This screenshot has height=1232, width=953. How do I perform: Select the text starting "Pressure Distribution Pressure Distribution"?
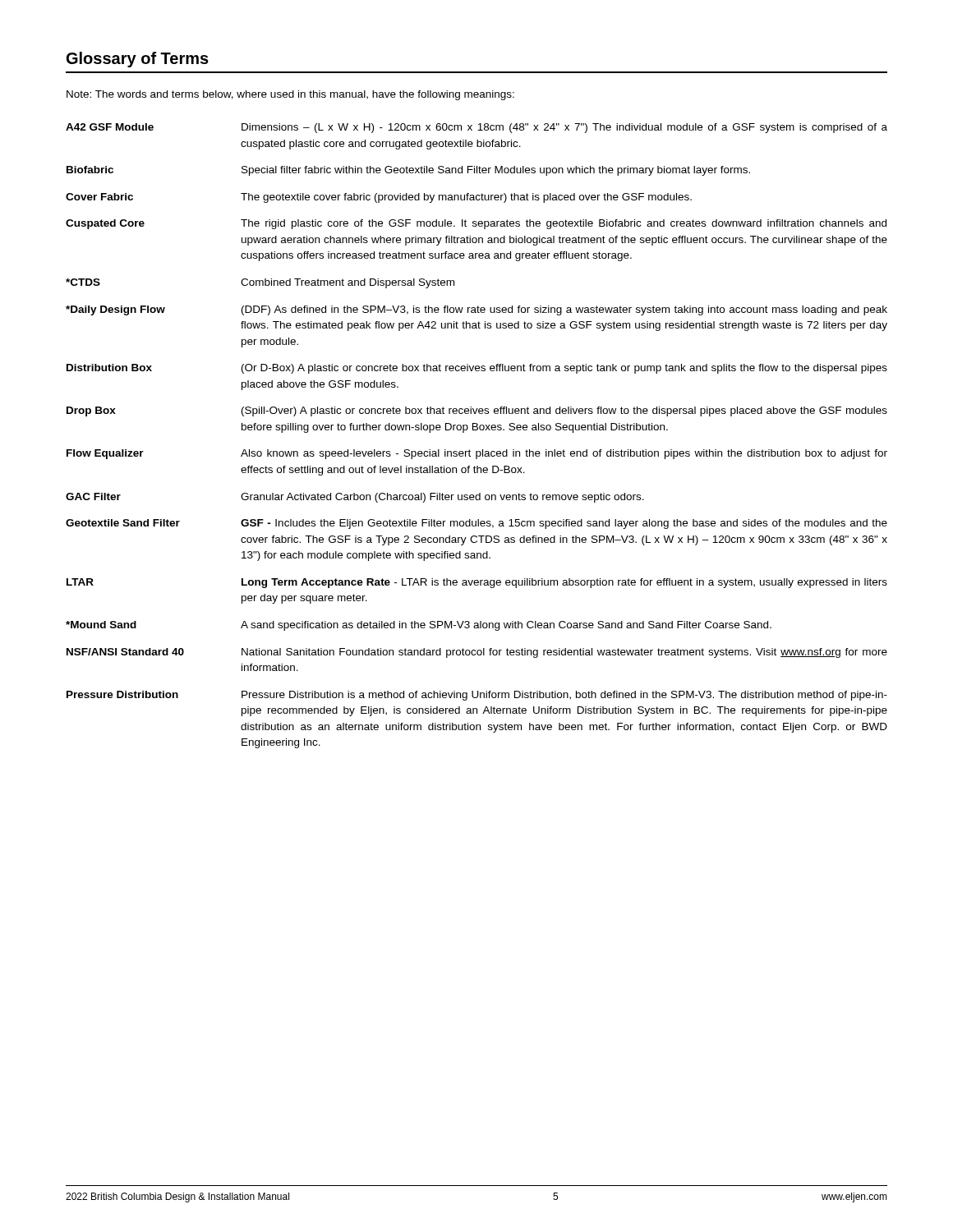(x=476, y=720)
